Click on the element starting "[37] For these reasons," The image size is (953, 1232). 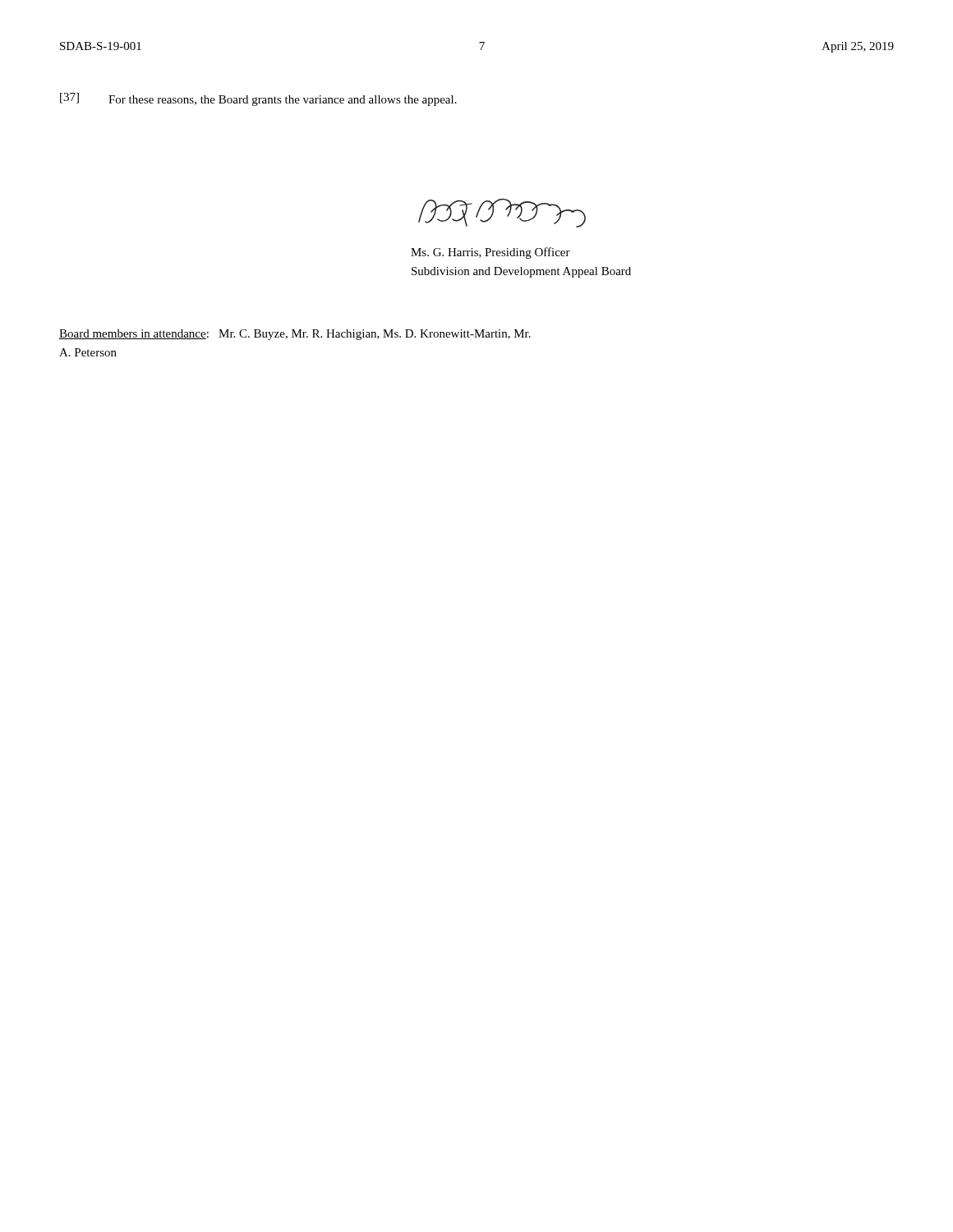pos(258,100)
